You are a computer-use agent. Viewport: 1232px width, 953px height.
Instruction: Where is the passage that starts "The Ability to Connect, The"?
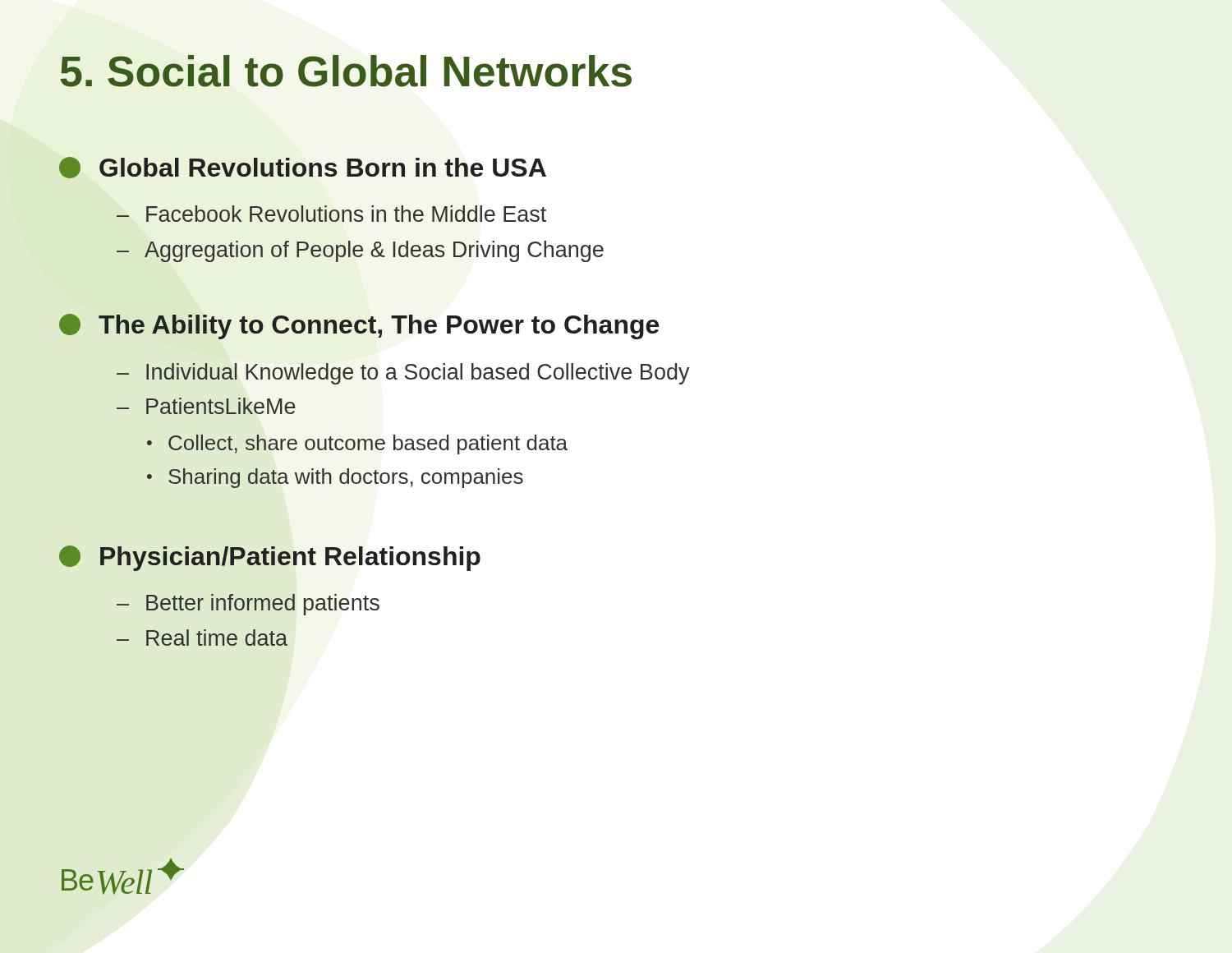click(x=359, y=327)
